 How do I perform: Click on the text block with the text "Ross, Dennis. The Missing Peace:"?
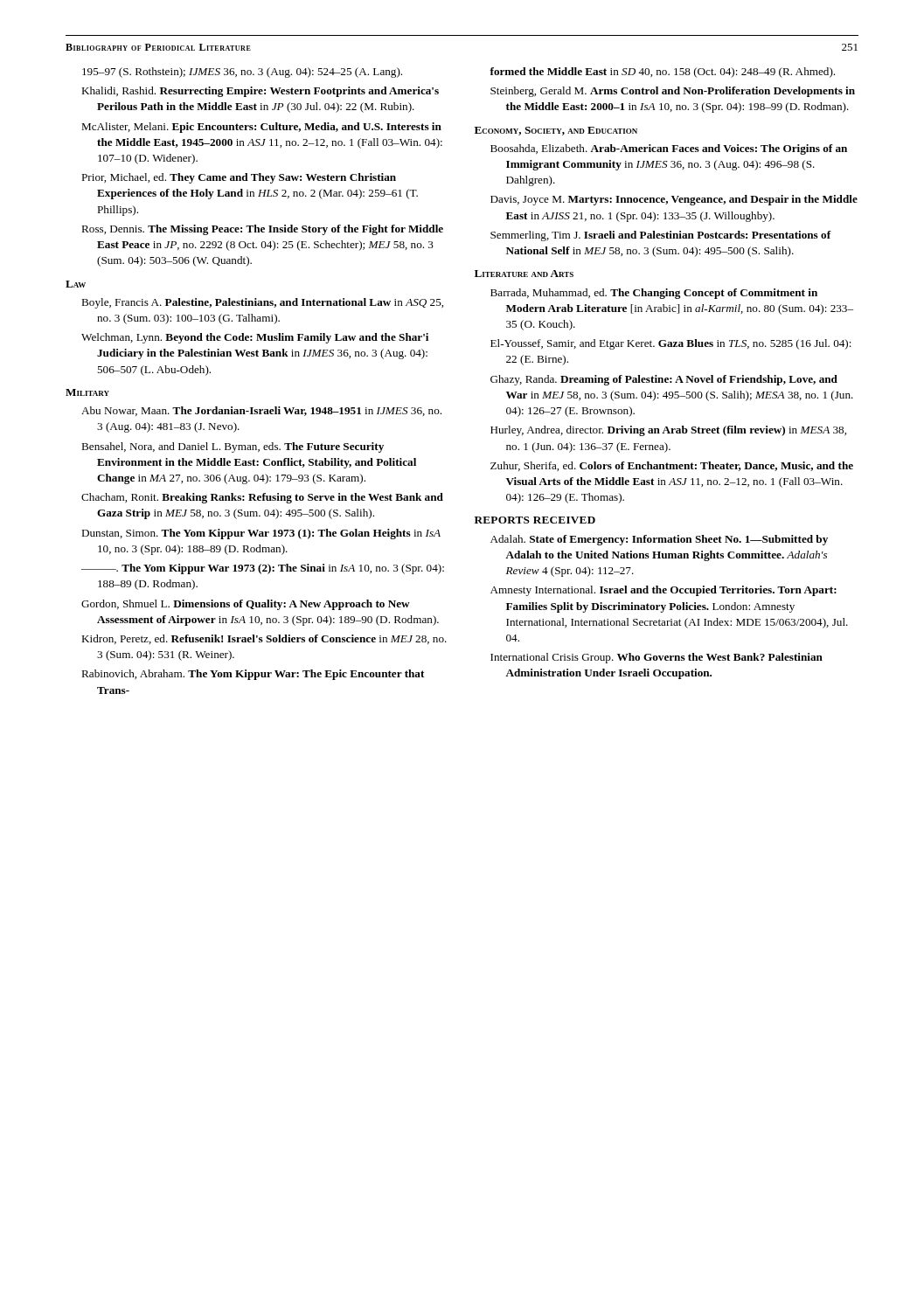point(262,244)
